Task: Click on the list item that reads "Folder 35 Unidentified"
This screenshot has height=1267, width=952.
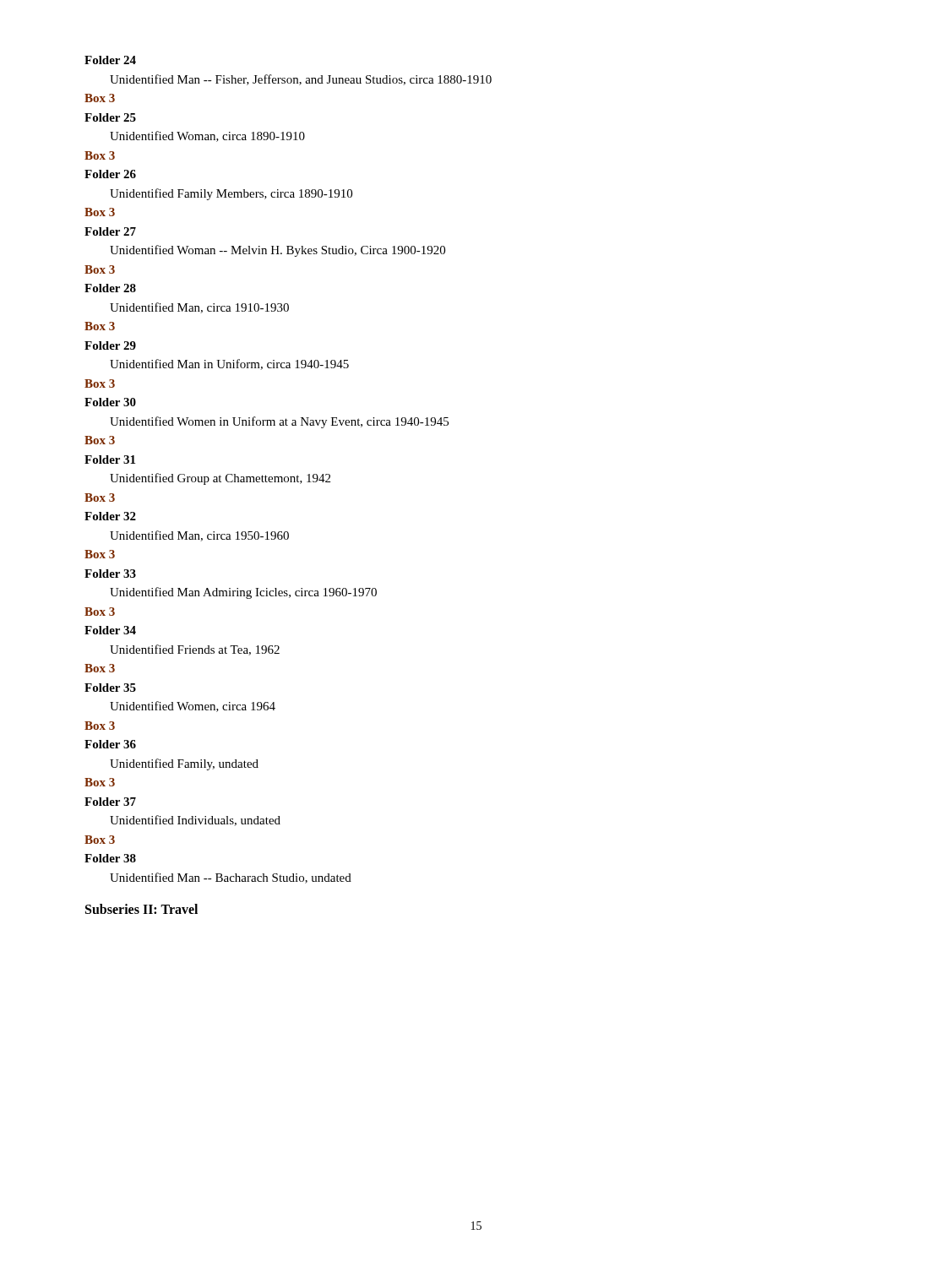Action: tap(180, 698)
